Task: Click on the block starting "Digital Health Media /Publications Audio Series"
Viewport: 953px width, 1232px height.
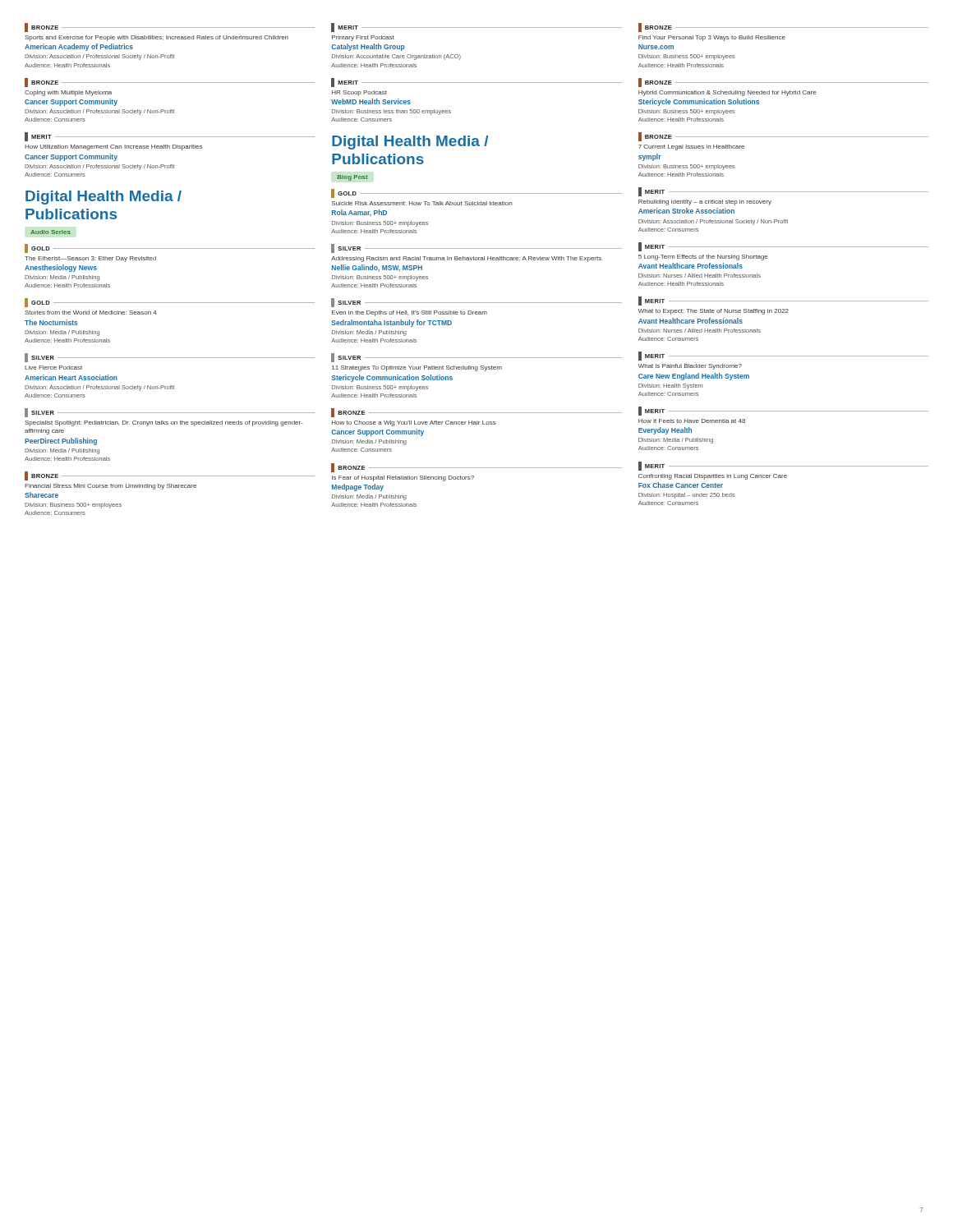Action: point(170,212)
